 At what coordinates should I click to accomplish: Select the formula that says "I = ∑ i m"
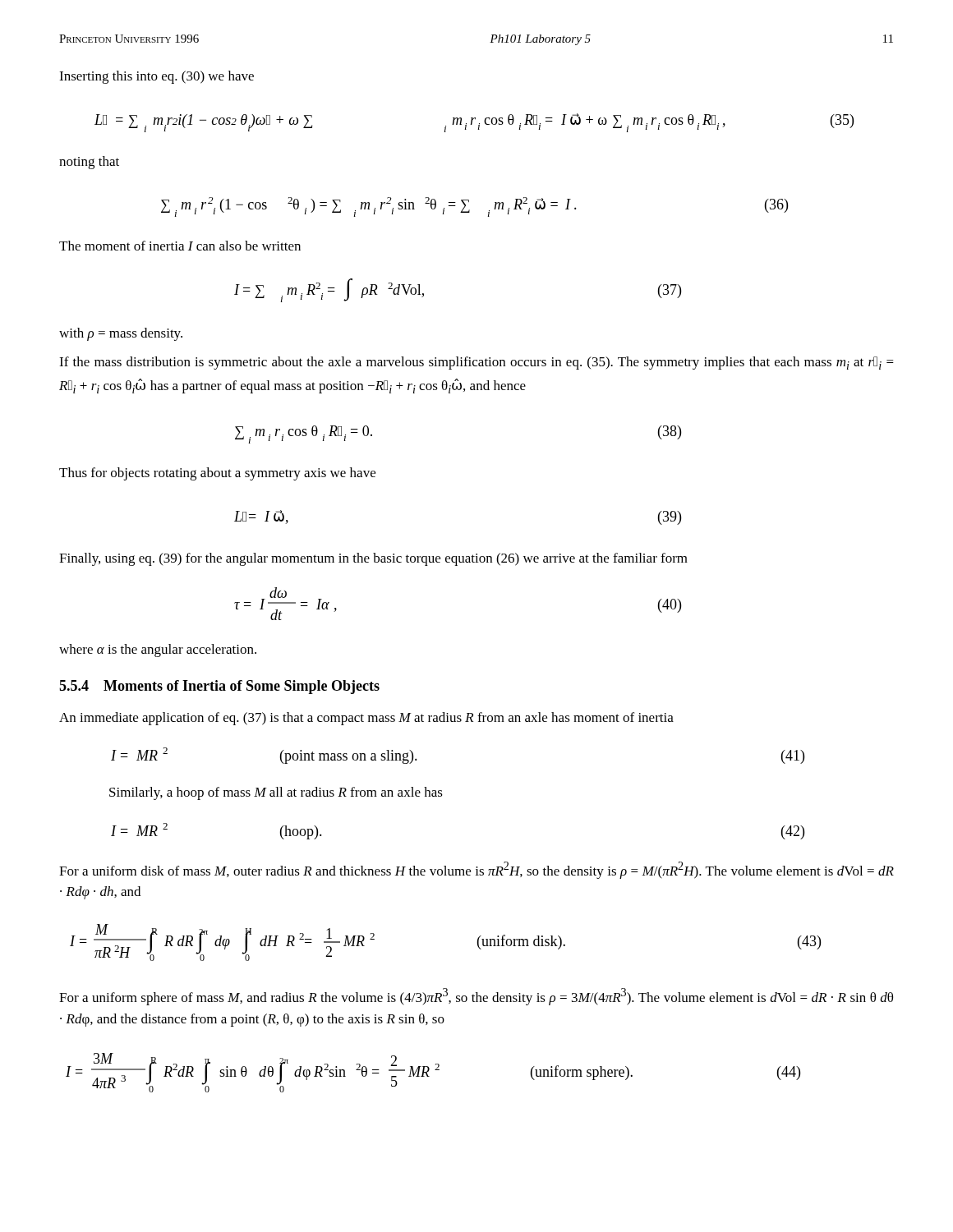click(313, 290)
